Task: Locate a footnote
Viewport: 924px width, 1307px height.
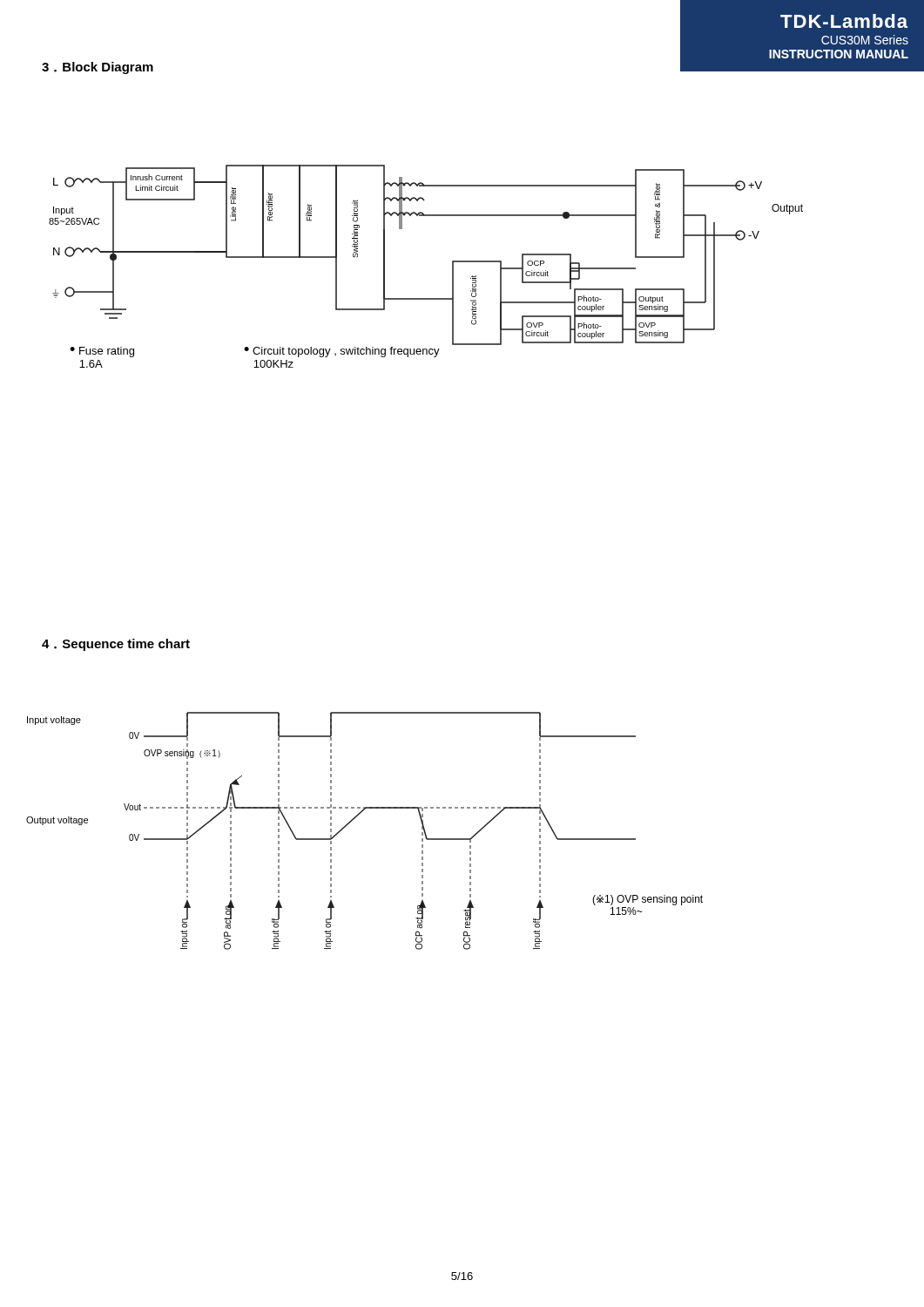Action: [x=648, y=905]
